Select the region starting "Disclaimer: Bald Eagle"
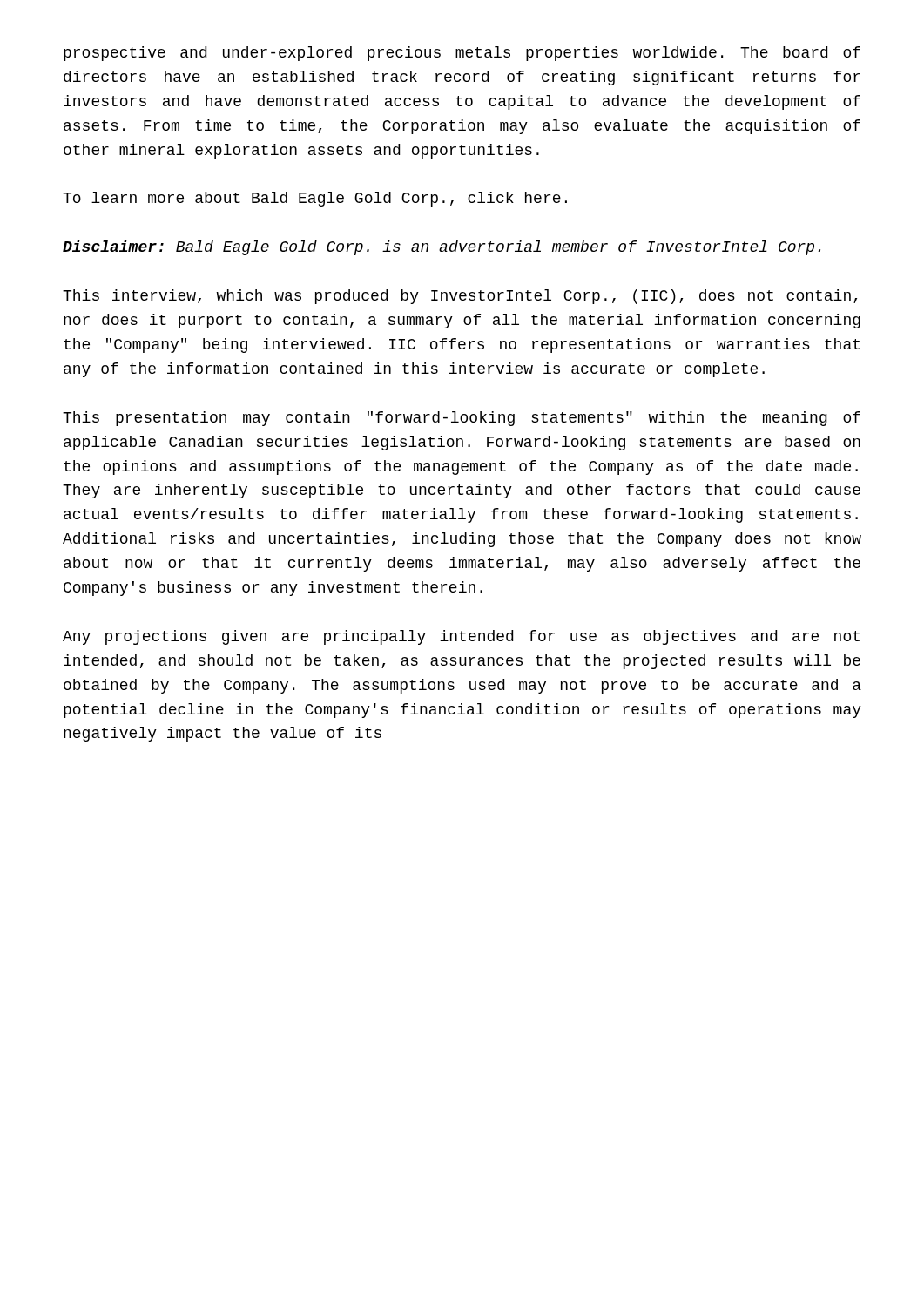924x1307 pixels. [x=444, y=248]
